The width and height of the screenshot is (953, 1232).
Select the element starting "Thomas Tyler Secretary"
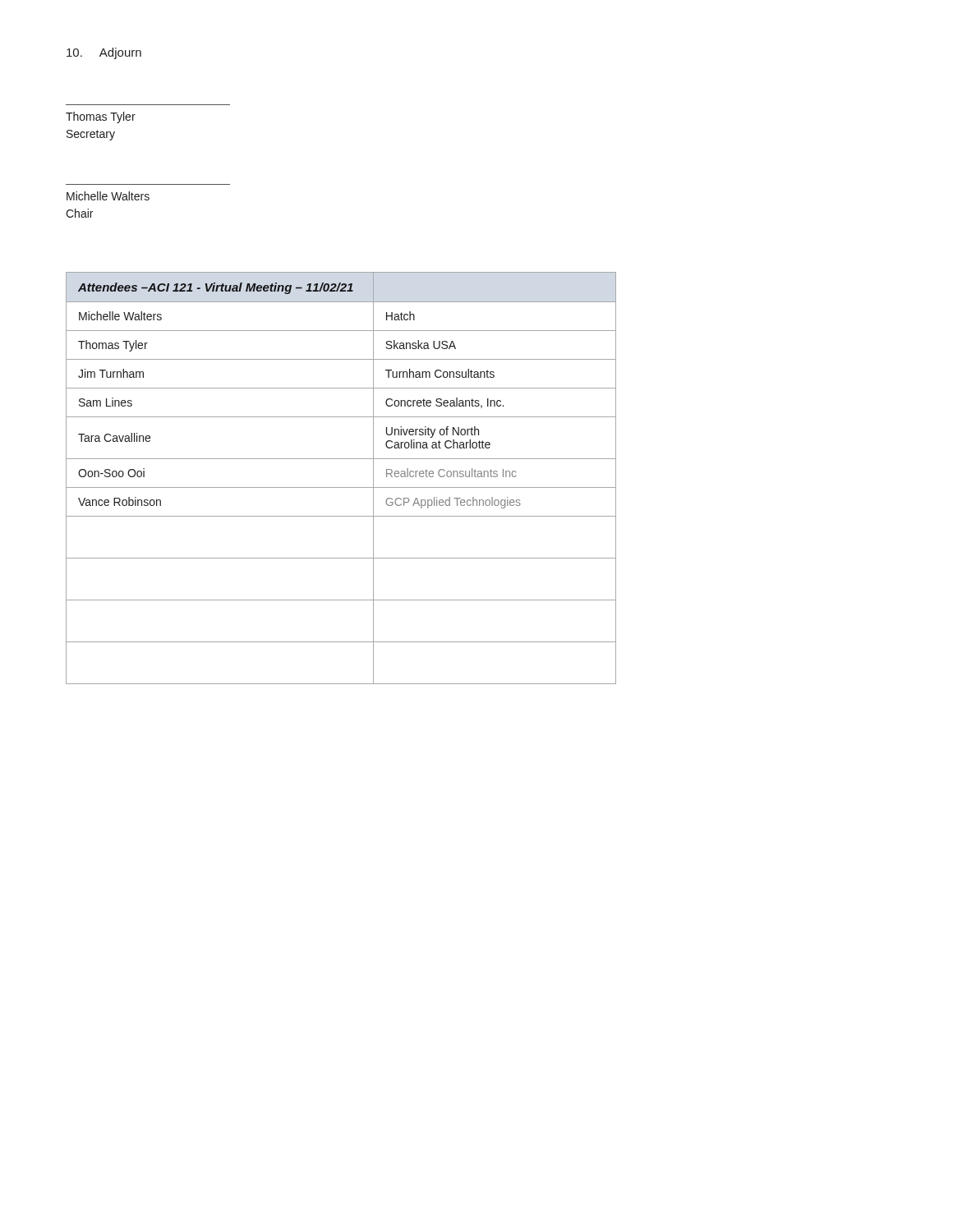[101, 117]
